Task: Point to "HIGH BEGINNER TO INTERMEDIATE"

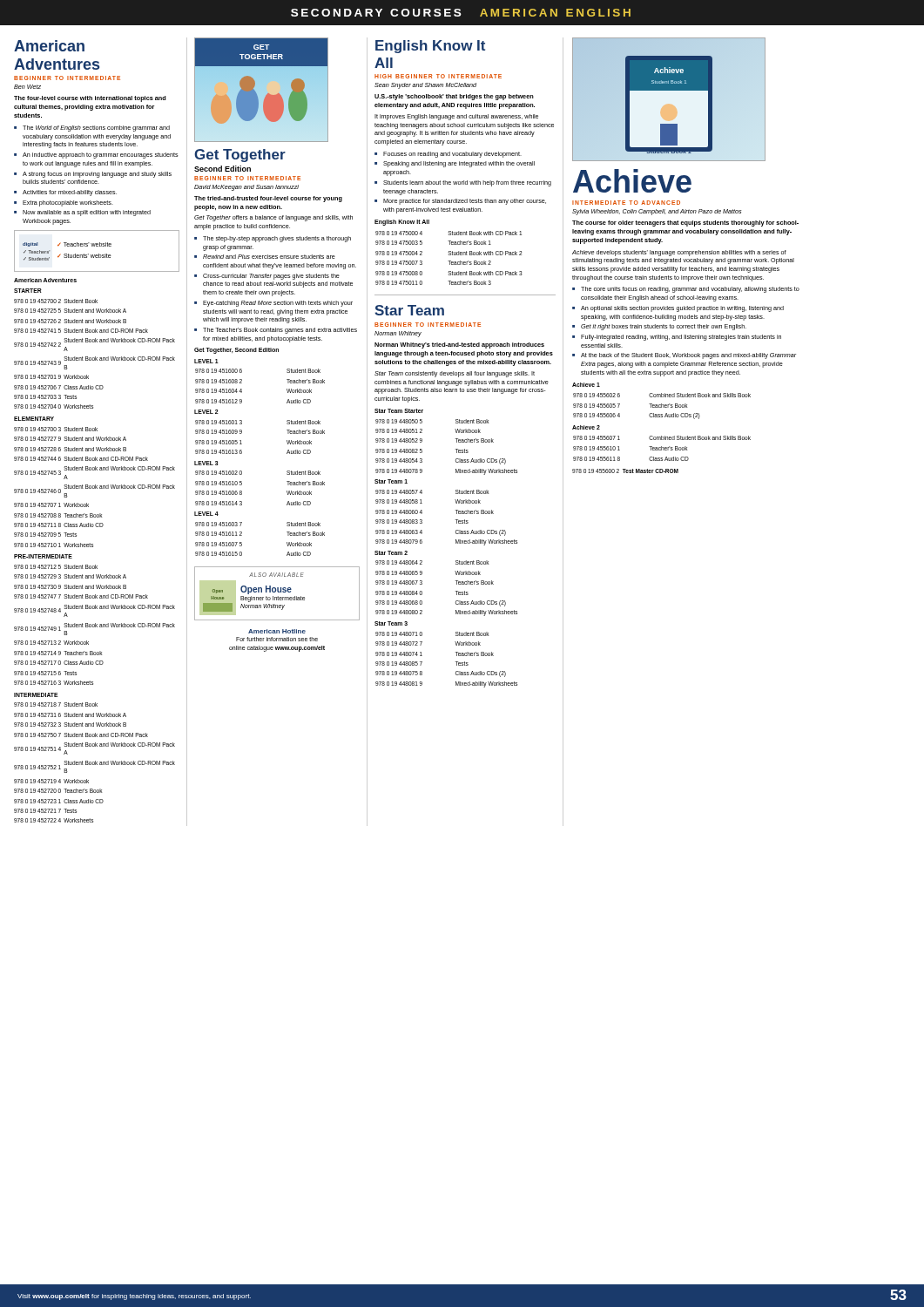Action: click(x=439, y=76)
